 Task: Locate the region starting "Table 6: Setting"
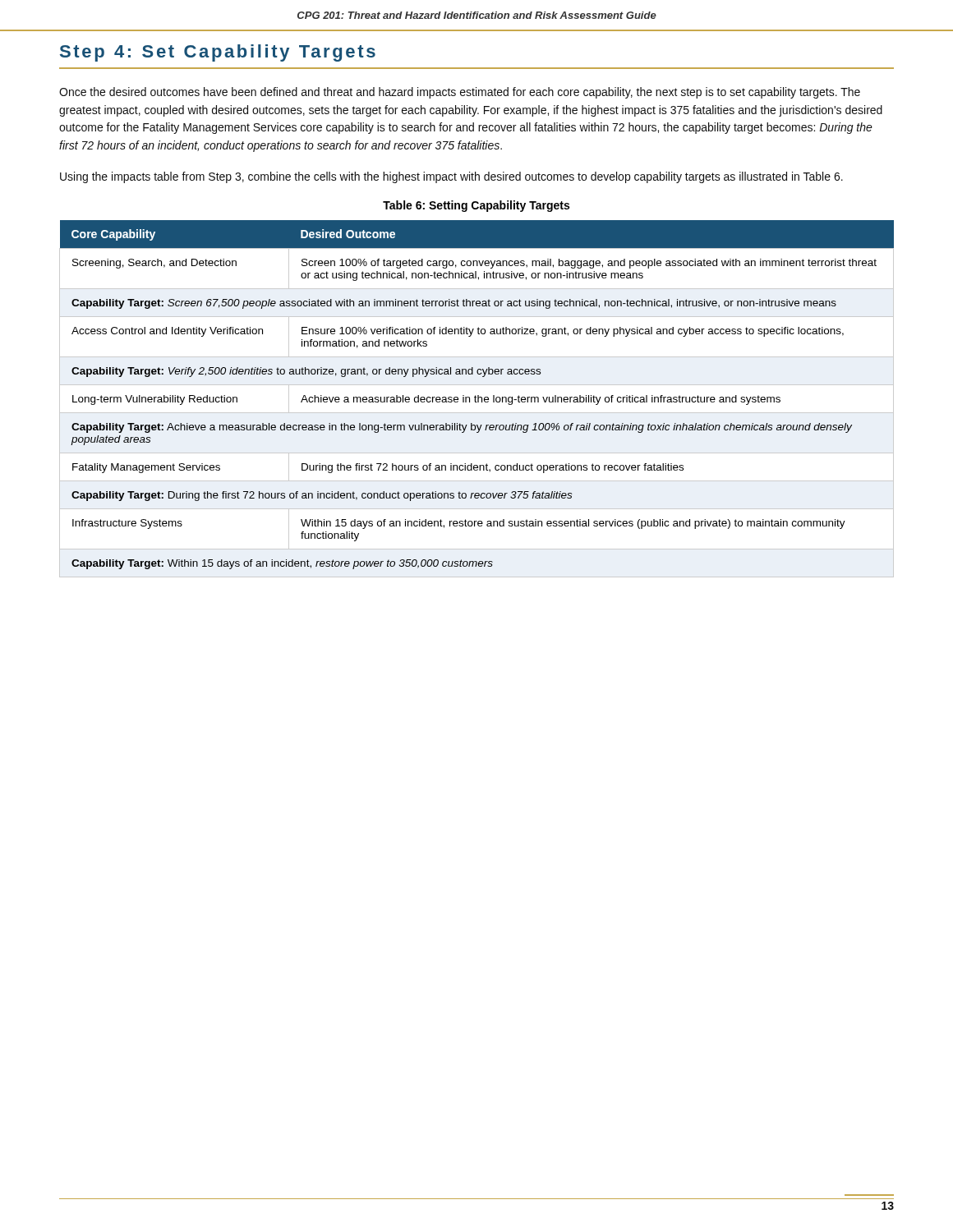pyautogui.click(x=476, y=206)
